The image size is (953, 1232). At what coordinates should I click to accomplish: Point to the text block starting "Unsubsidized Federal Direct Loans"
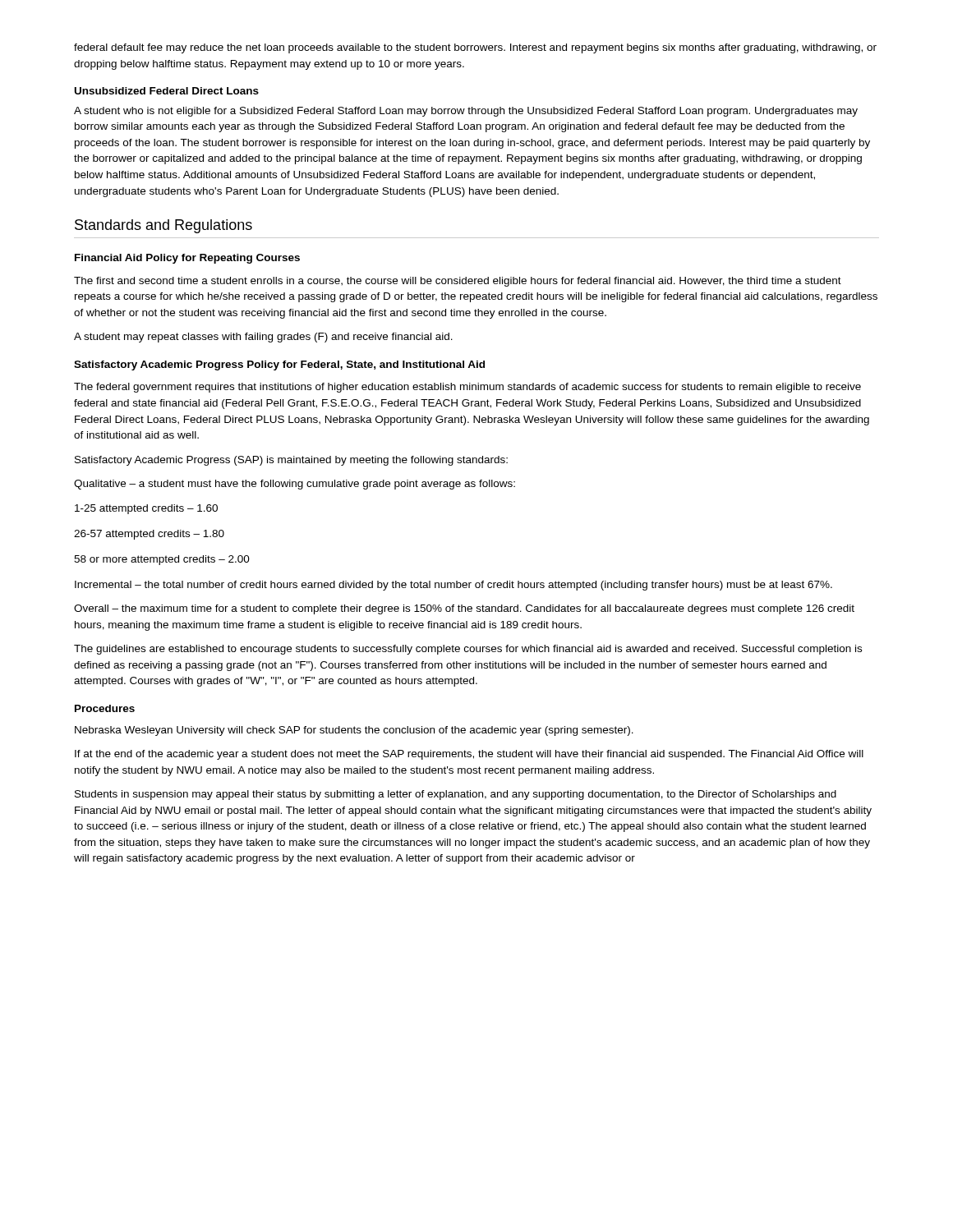[x=167, y=91]
